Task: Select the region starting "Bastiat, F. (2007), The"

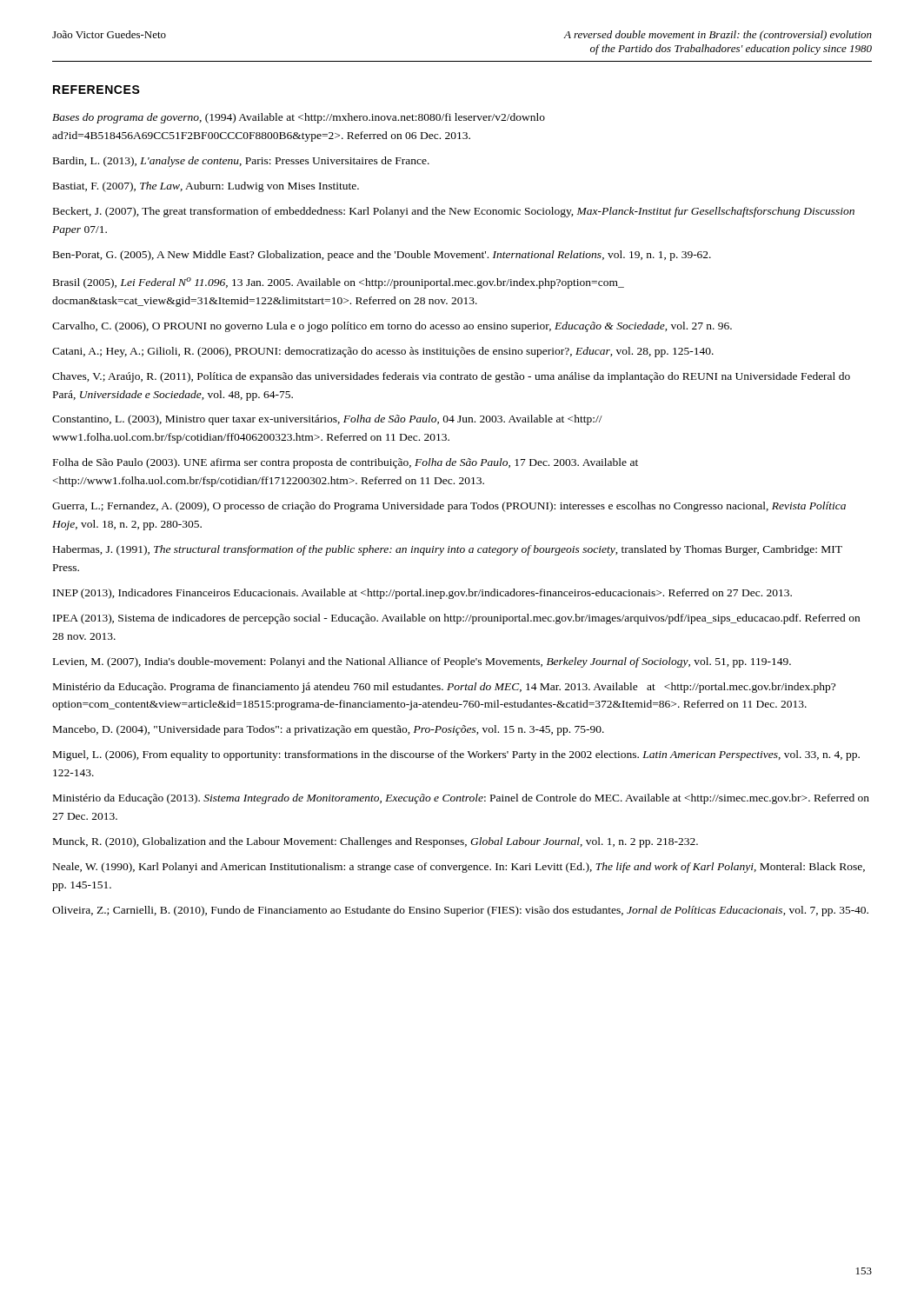Action: coord(206,185)
